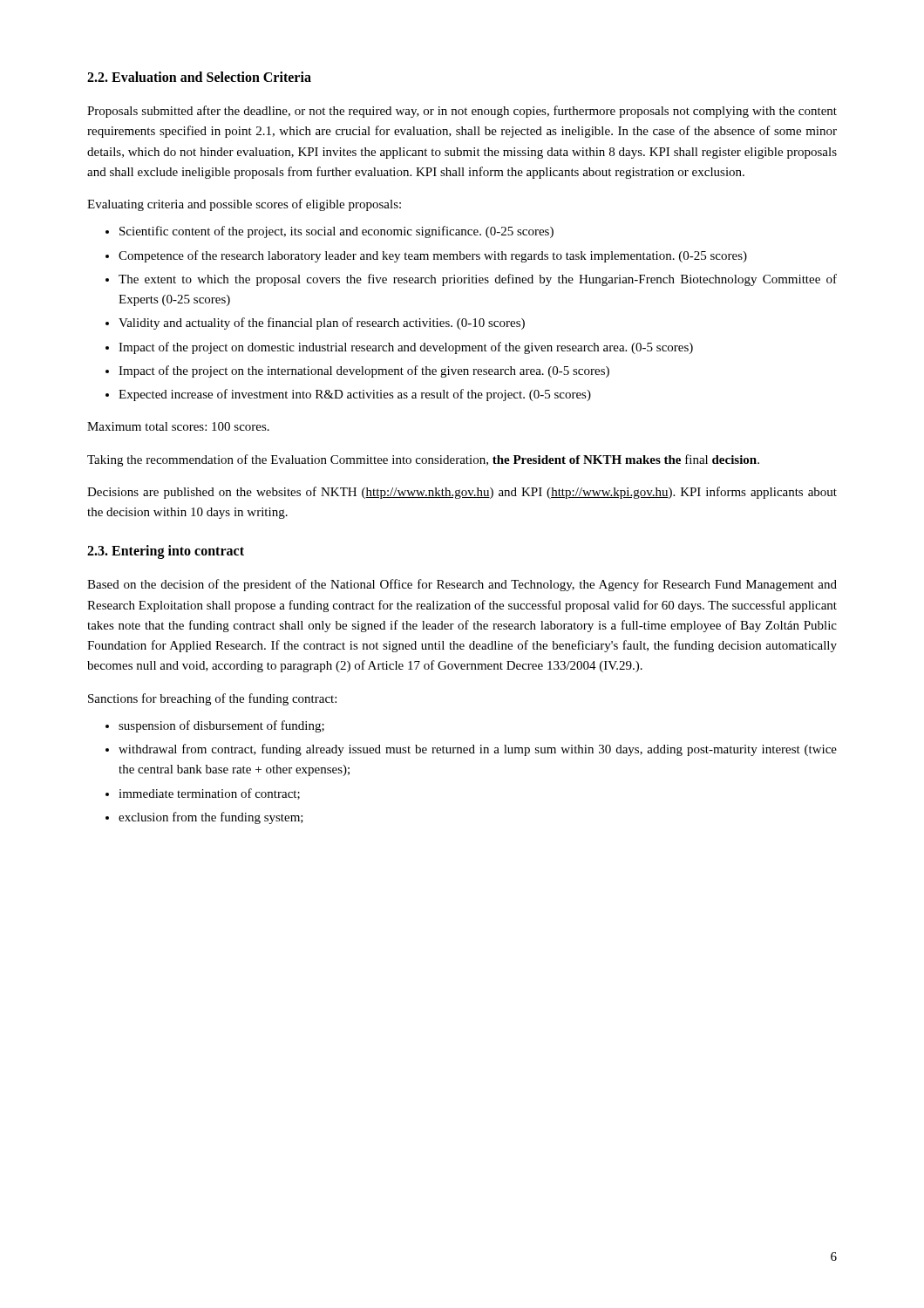Locate the text block with the text "Based on the decision"
This screenshot has height=1308, width=924.
click(462, 625)
